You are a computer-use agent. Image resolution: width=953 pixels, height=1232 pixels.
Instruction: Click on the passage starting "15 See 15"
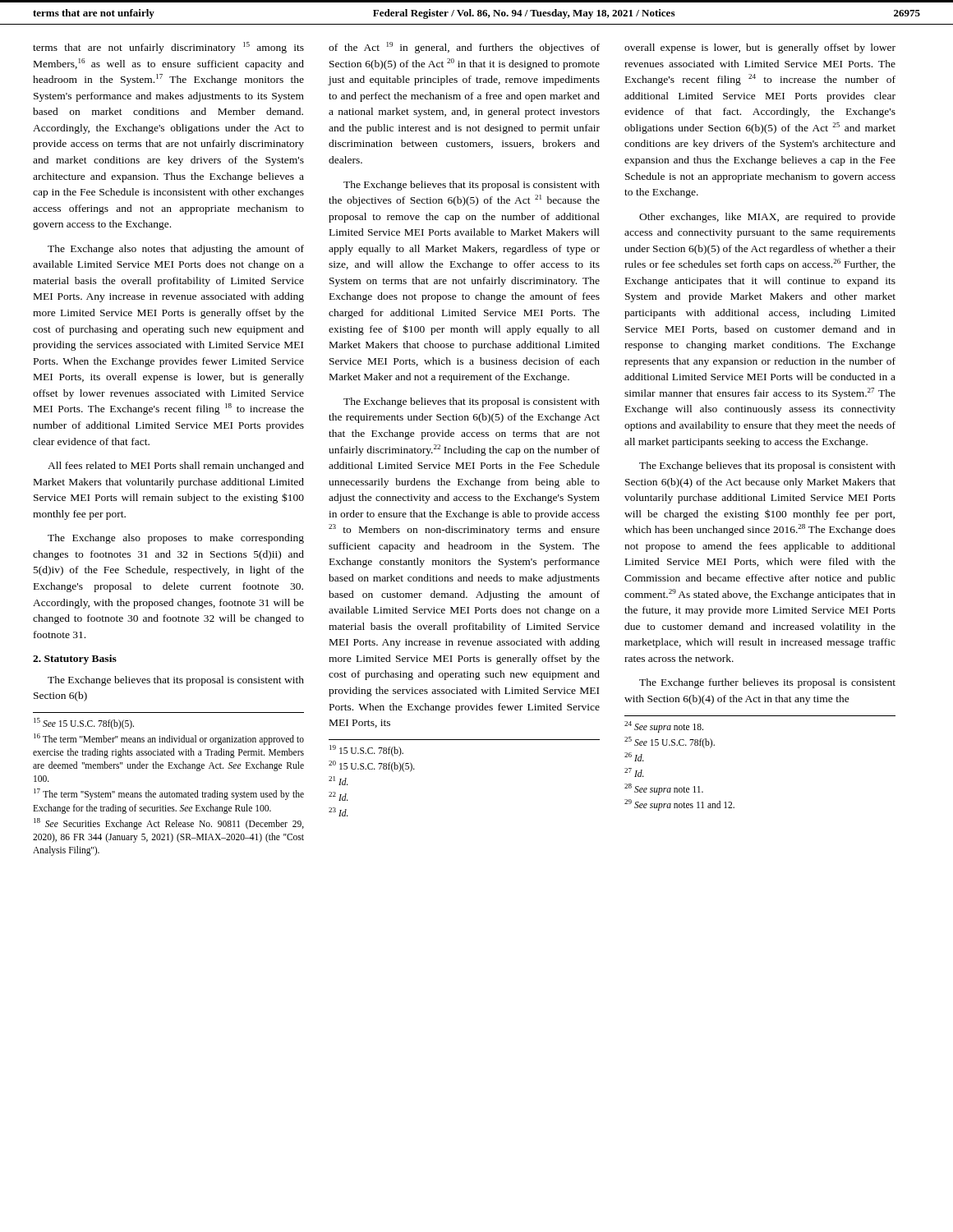click(x=84, y=723)
